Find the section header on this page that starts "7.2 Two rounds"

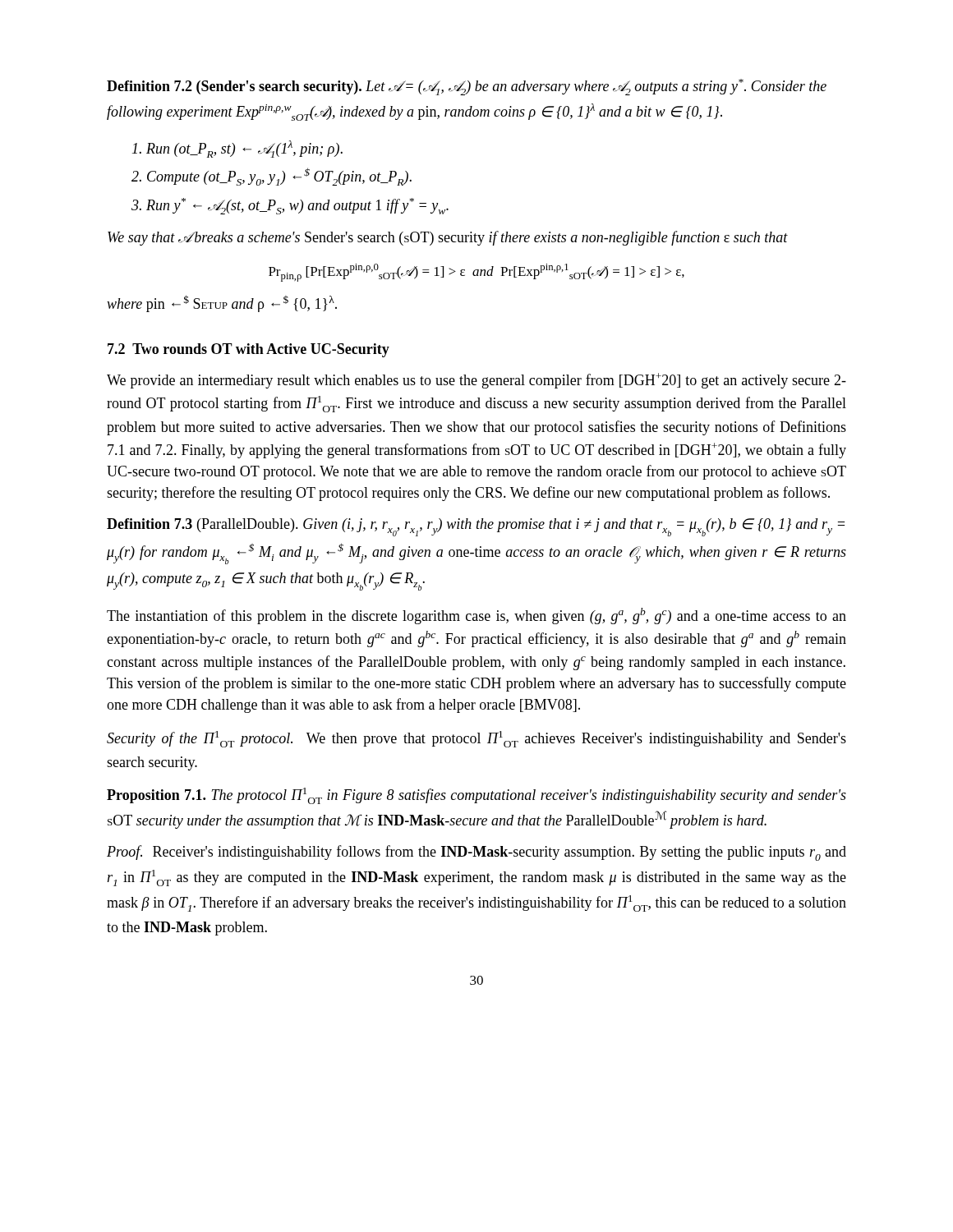click(248, 349)
